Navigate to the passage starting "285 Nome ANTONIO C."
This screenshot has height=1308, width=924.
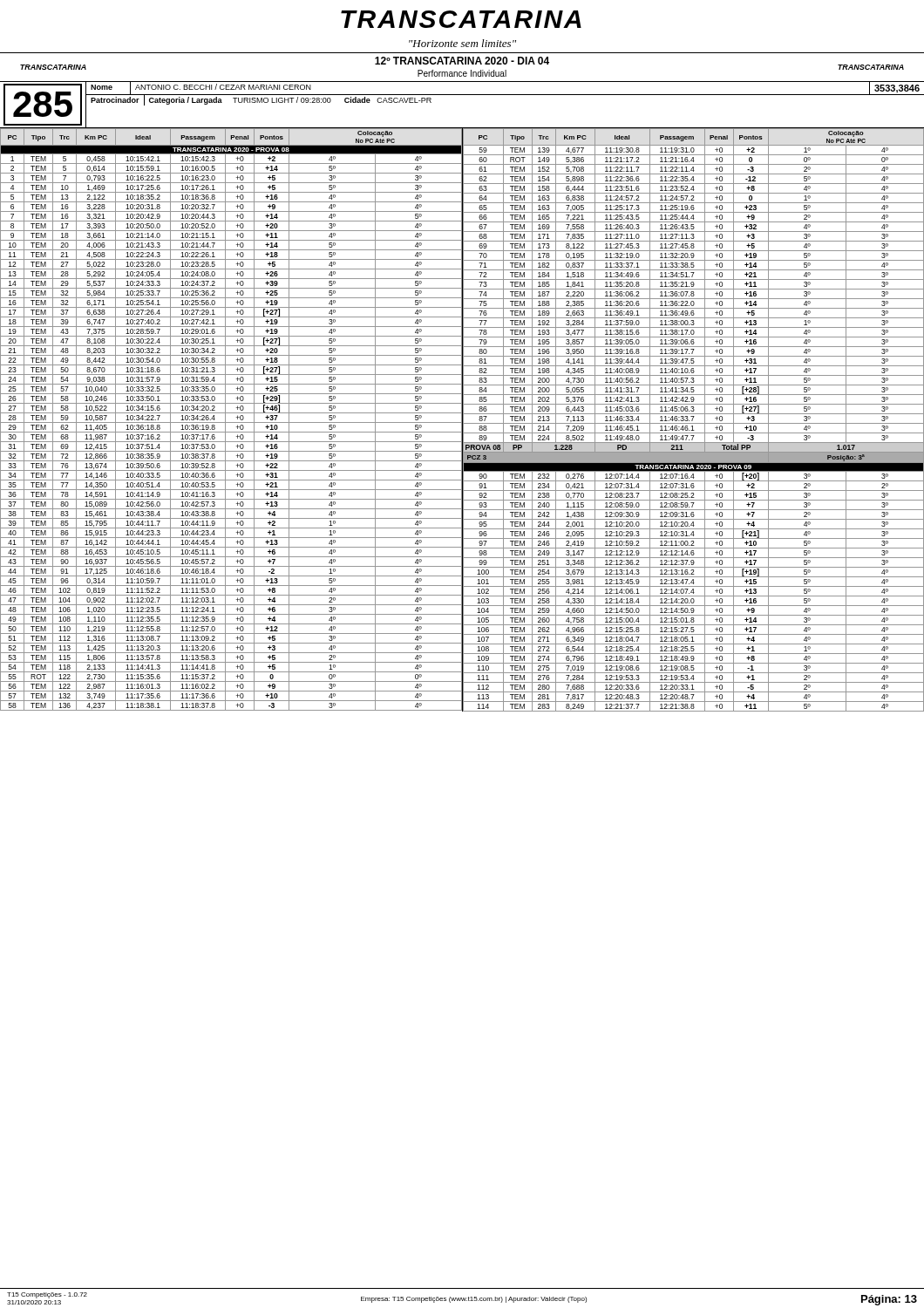462,105
